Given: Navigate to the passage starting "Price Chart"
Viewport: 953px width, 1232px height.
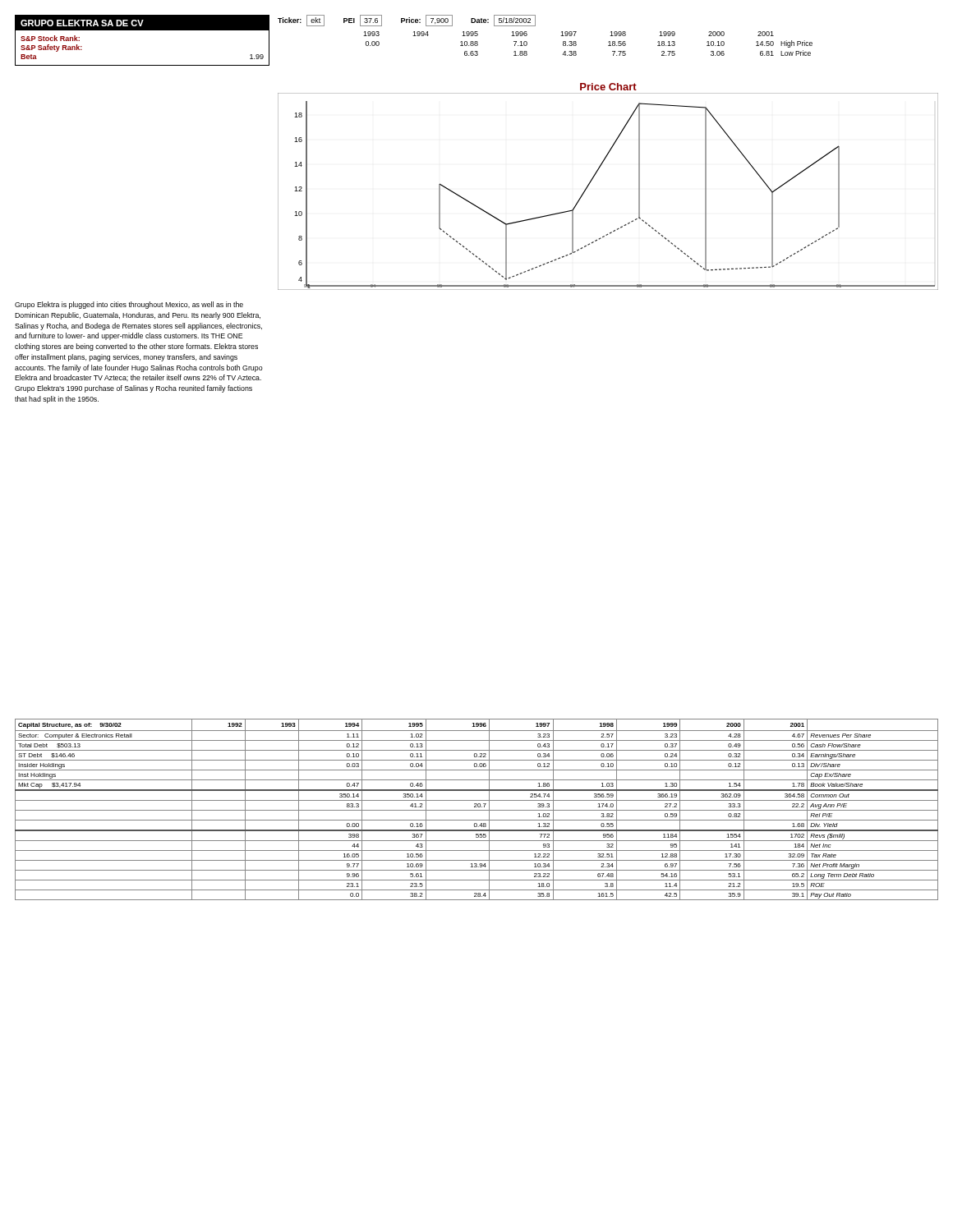Looking at the screenshot, I should pyautogui.click(x=608, y=87).
